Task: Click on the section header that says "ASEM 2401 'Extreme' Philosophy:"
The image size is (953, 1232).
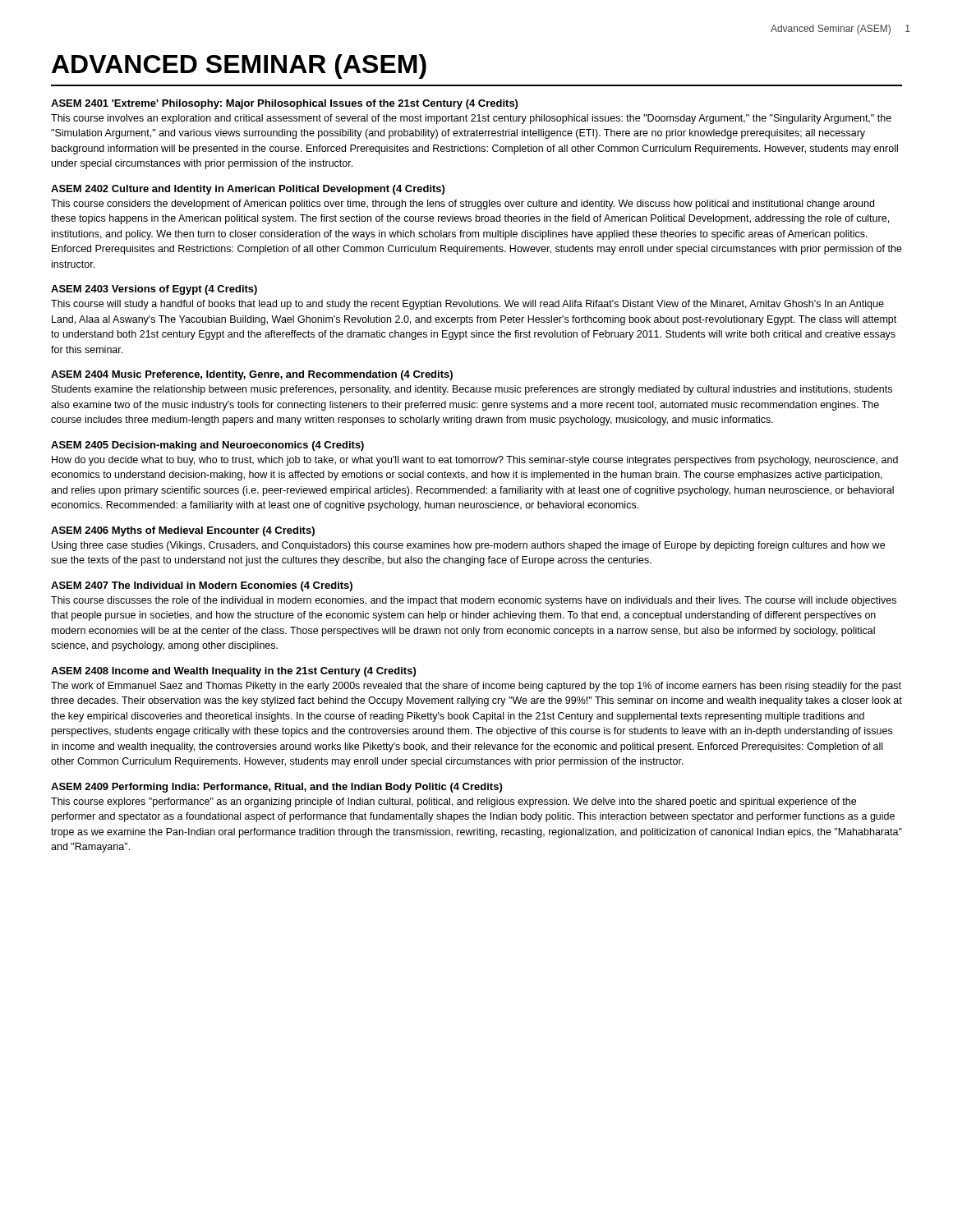Action: [x=285, y=103]
